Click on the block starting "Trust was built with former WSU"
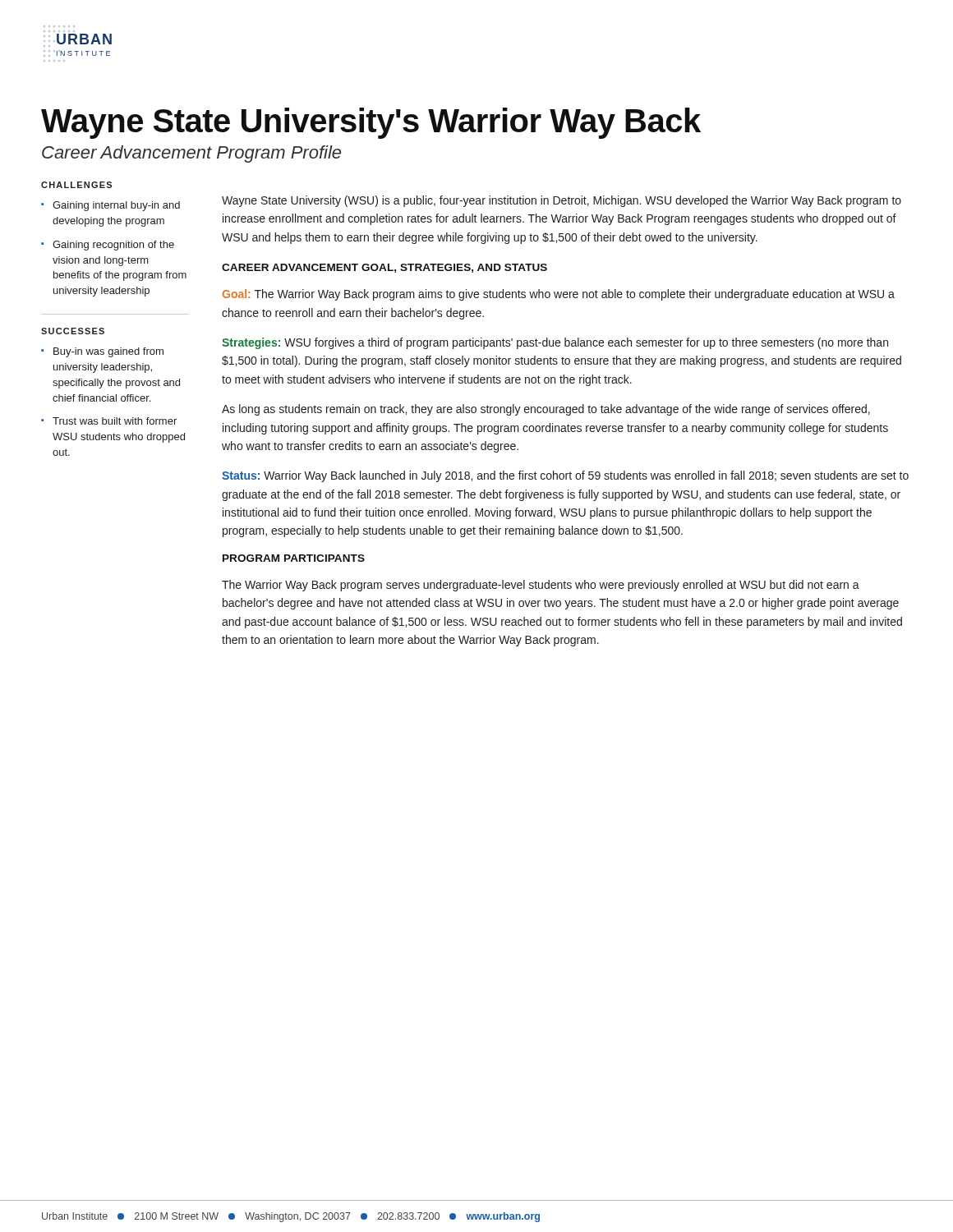953x1232 pixels. [119, 437]
